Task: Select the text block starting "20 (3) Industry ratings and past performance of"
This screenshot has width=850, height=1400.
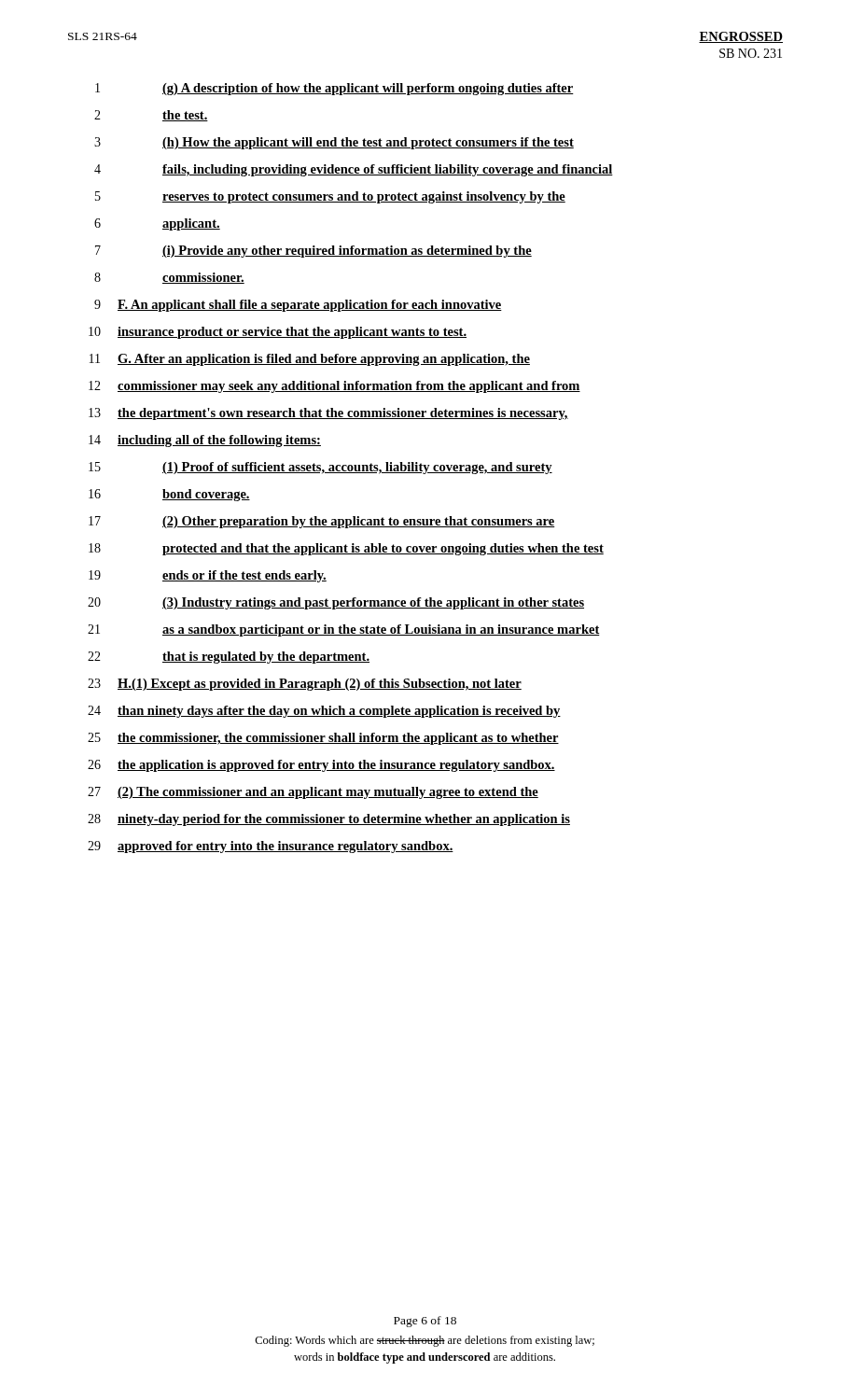Action: coord(425,602)
